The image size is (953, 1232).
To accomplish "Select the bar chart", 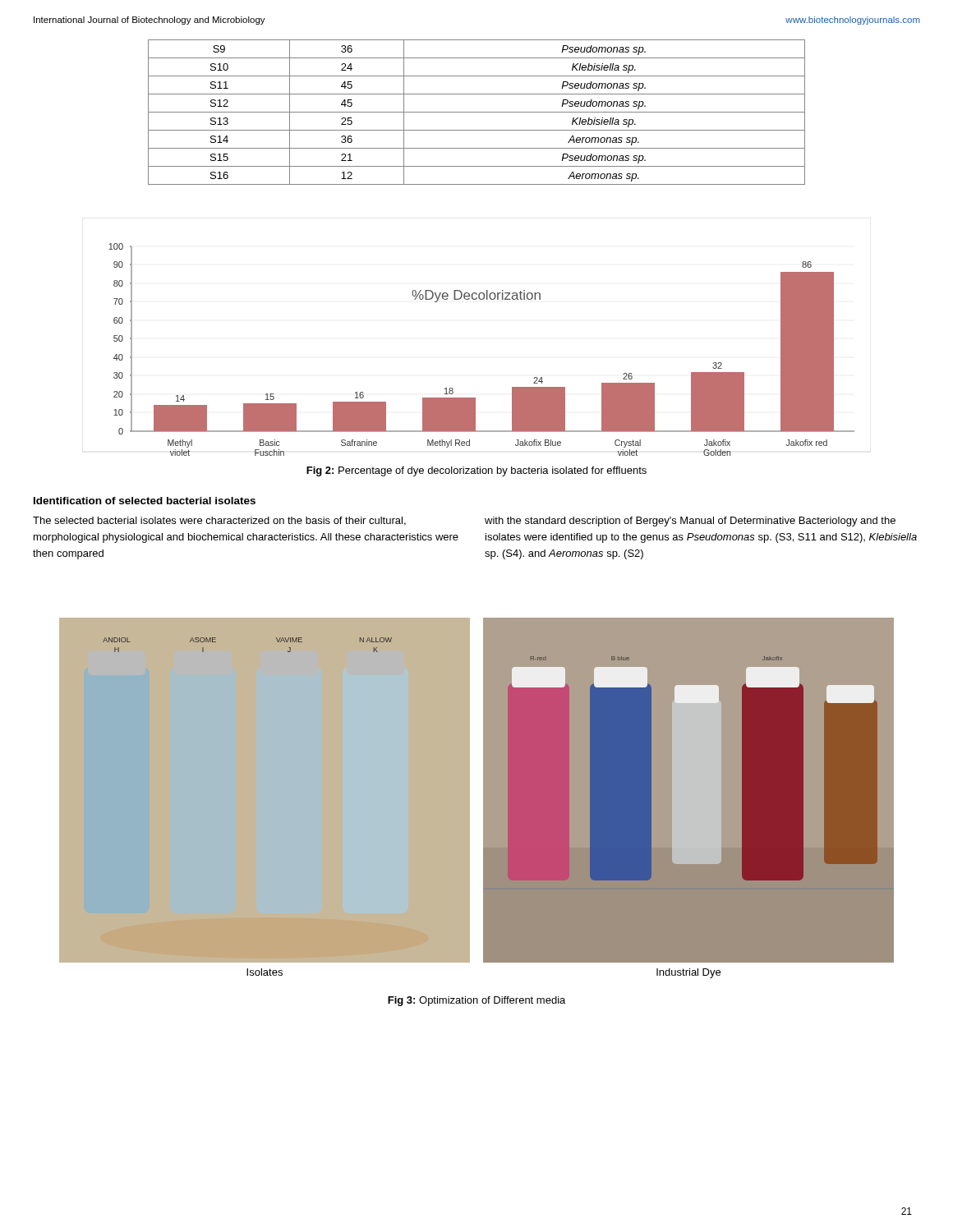I will (476, 338).
